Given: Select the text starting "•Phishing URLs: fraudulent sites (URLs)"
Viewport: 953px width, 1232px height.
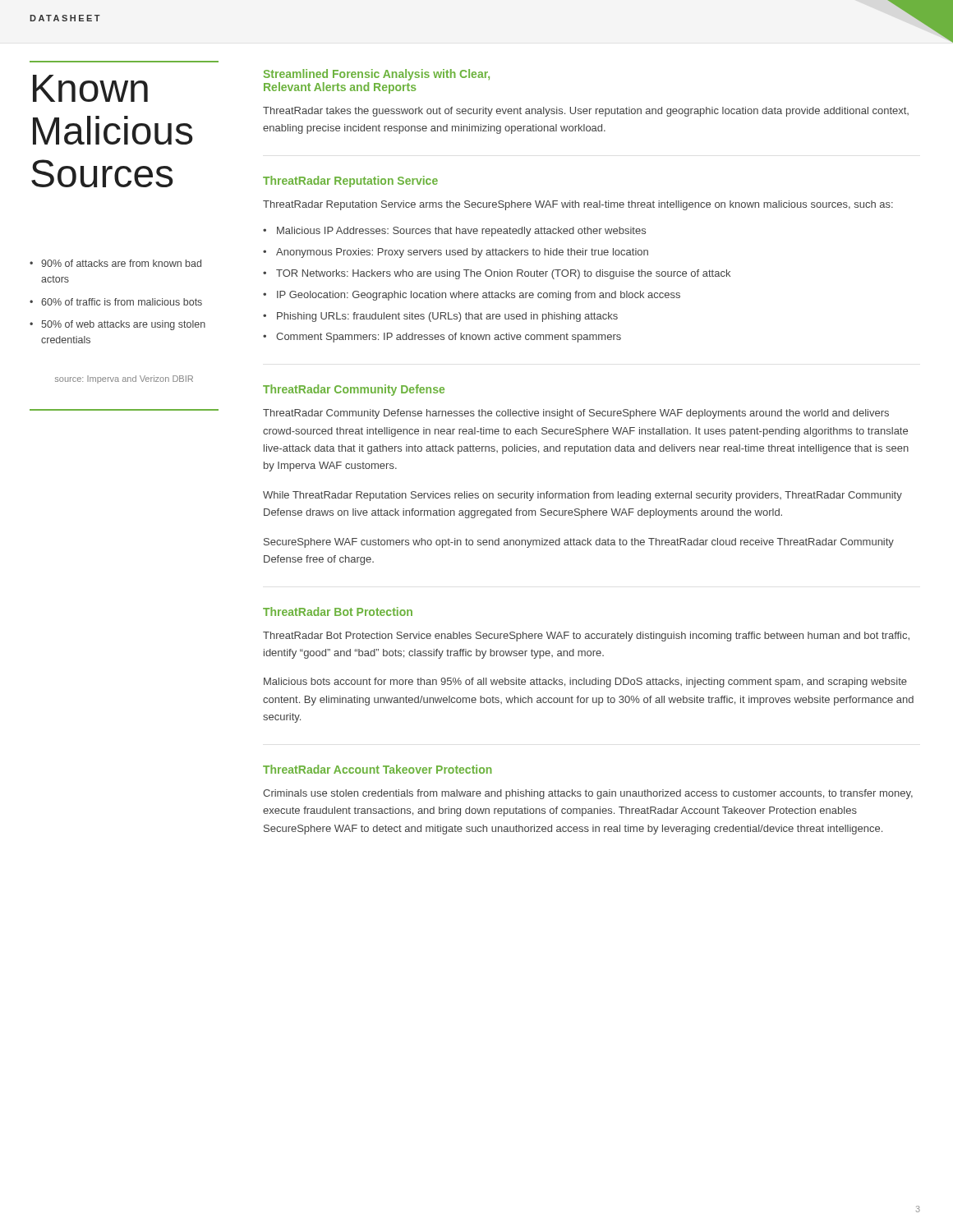Looking at the screenshot, I should 440,316.
